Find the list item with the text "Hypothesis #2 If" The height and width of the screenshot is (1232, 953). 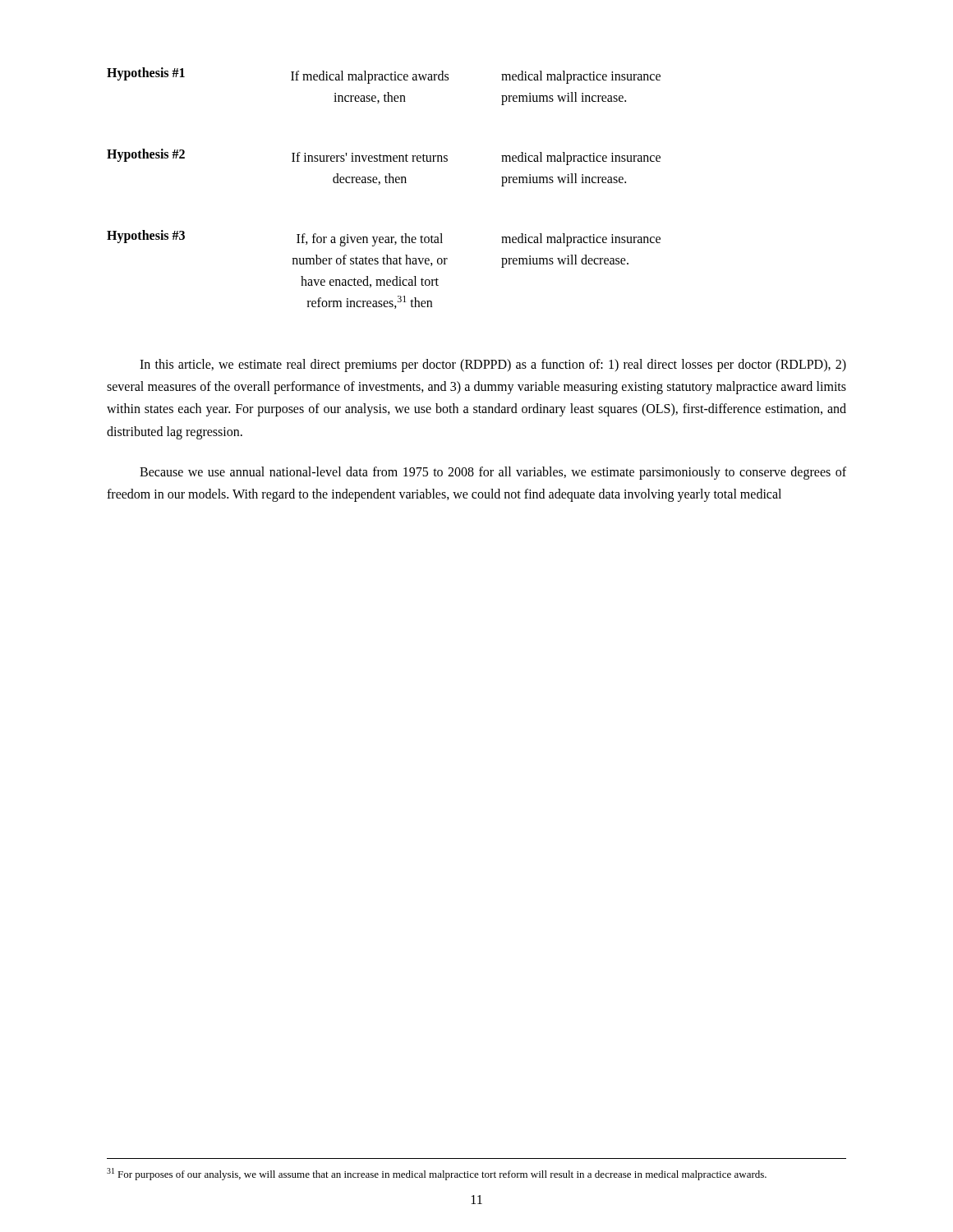pos(419,168)
